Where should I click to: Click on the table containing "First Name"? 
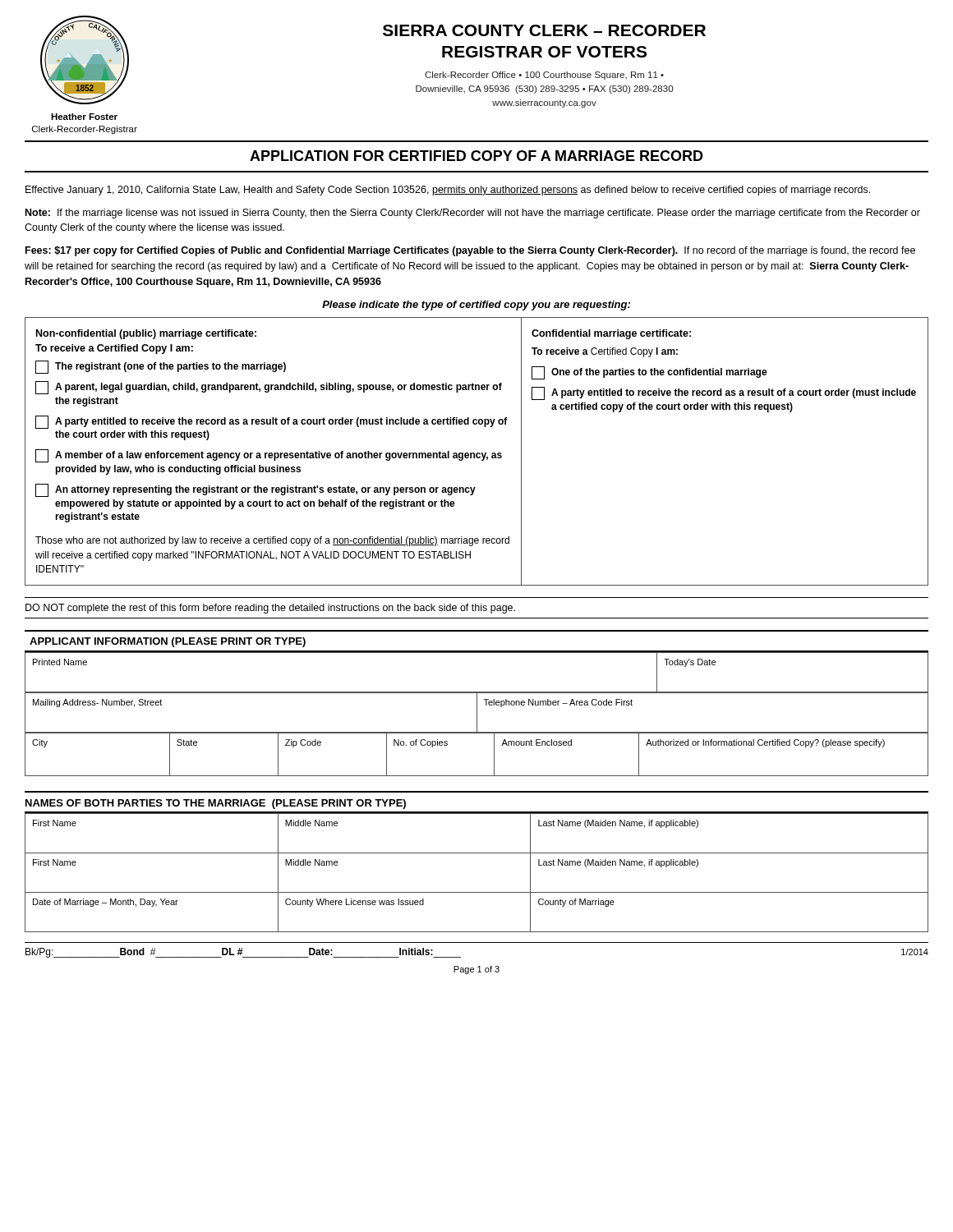click(x=476, y=873)
